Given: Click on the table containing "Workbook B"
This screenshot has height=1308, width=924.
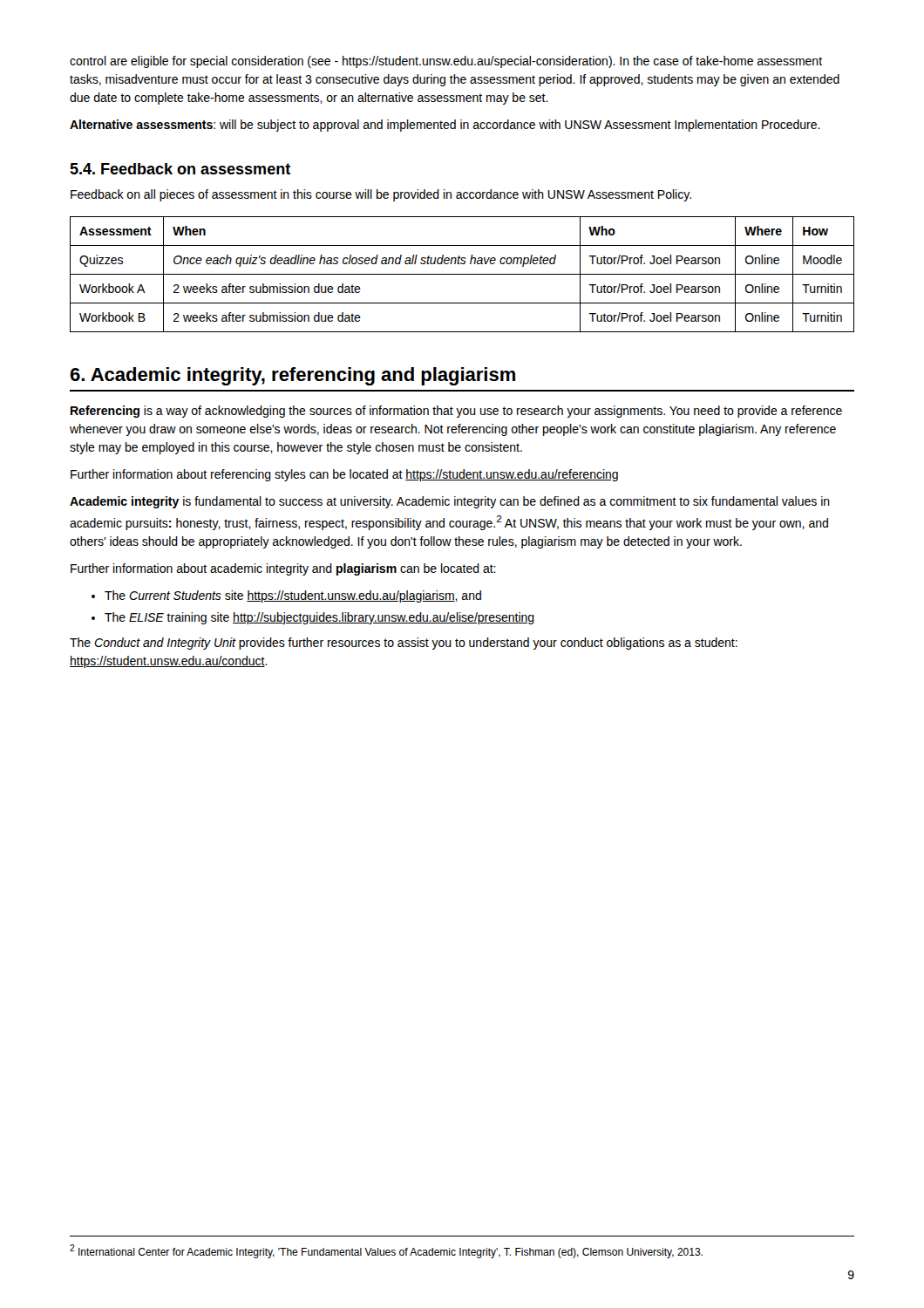Looking at the screenshot, I should (462, 274).
